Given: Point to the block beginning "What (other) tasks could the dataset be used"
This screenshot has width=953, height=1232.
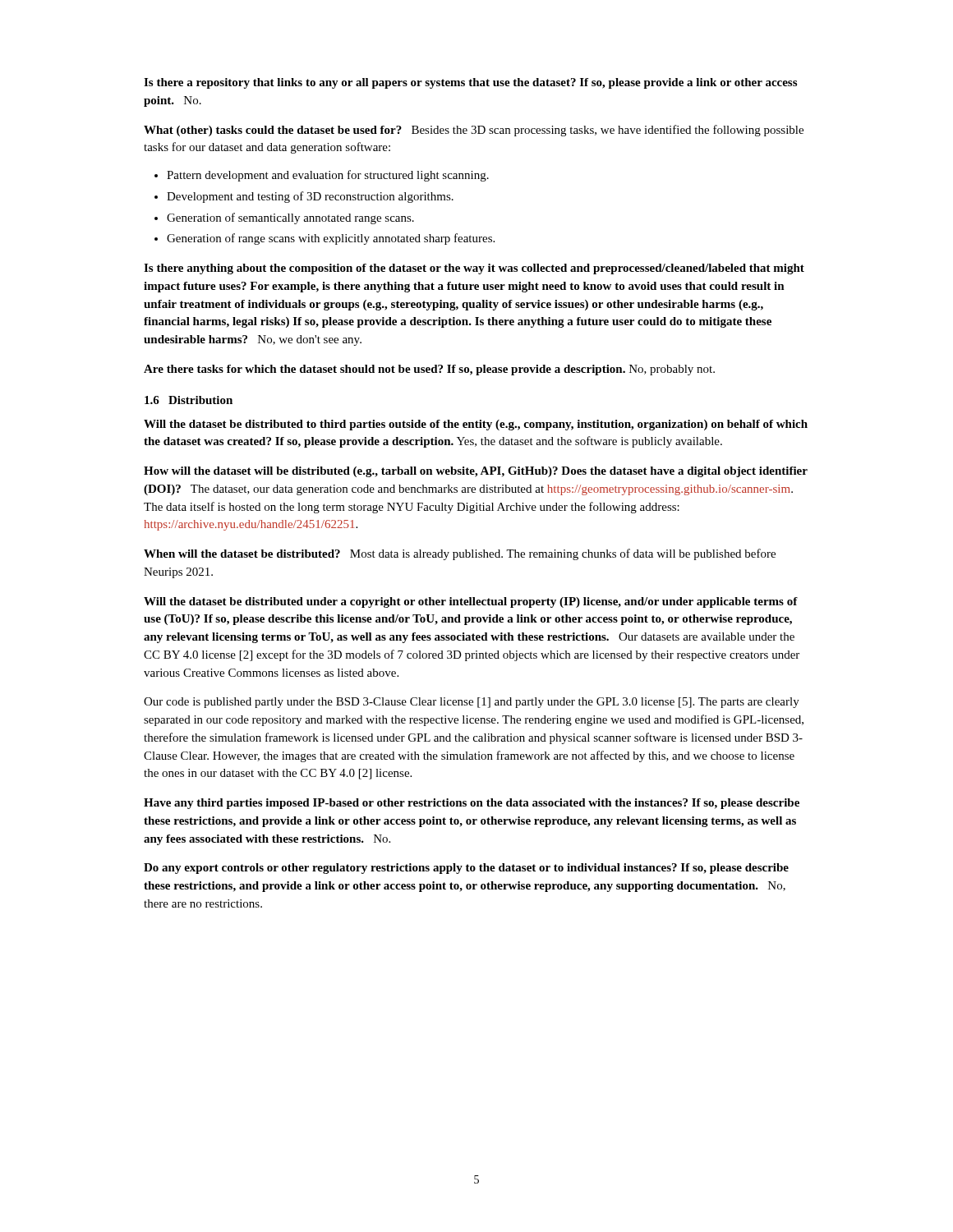Looking at the screenshot, I should click(x=476, y=185).
